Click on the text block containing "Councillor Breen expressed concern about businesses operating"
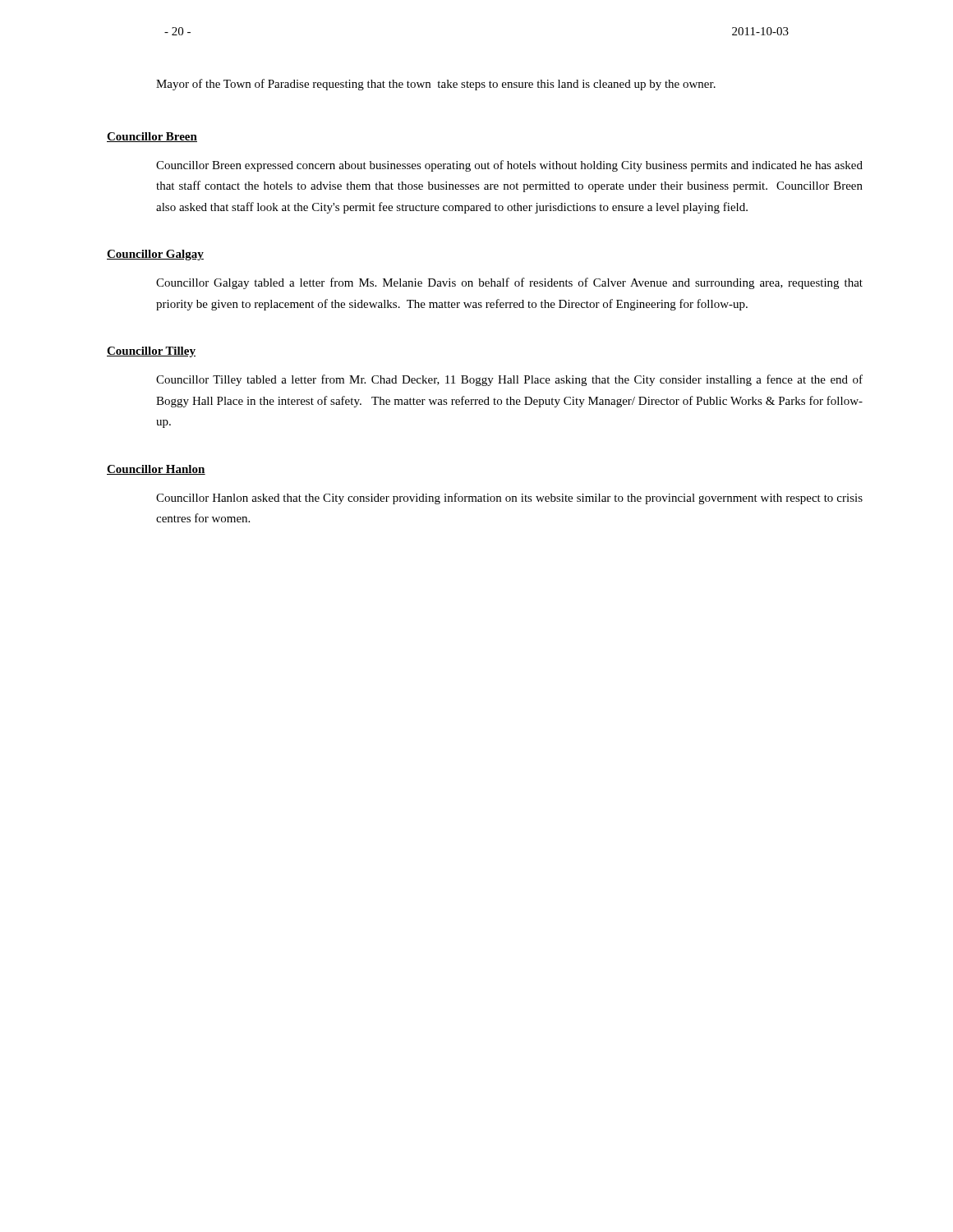953x1232 pixels. (509, 186)
